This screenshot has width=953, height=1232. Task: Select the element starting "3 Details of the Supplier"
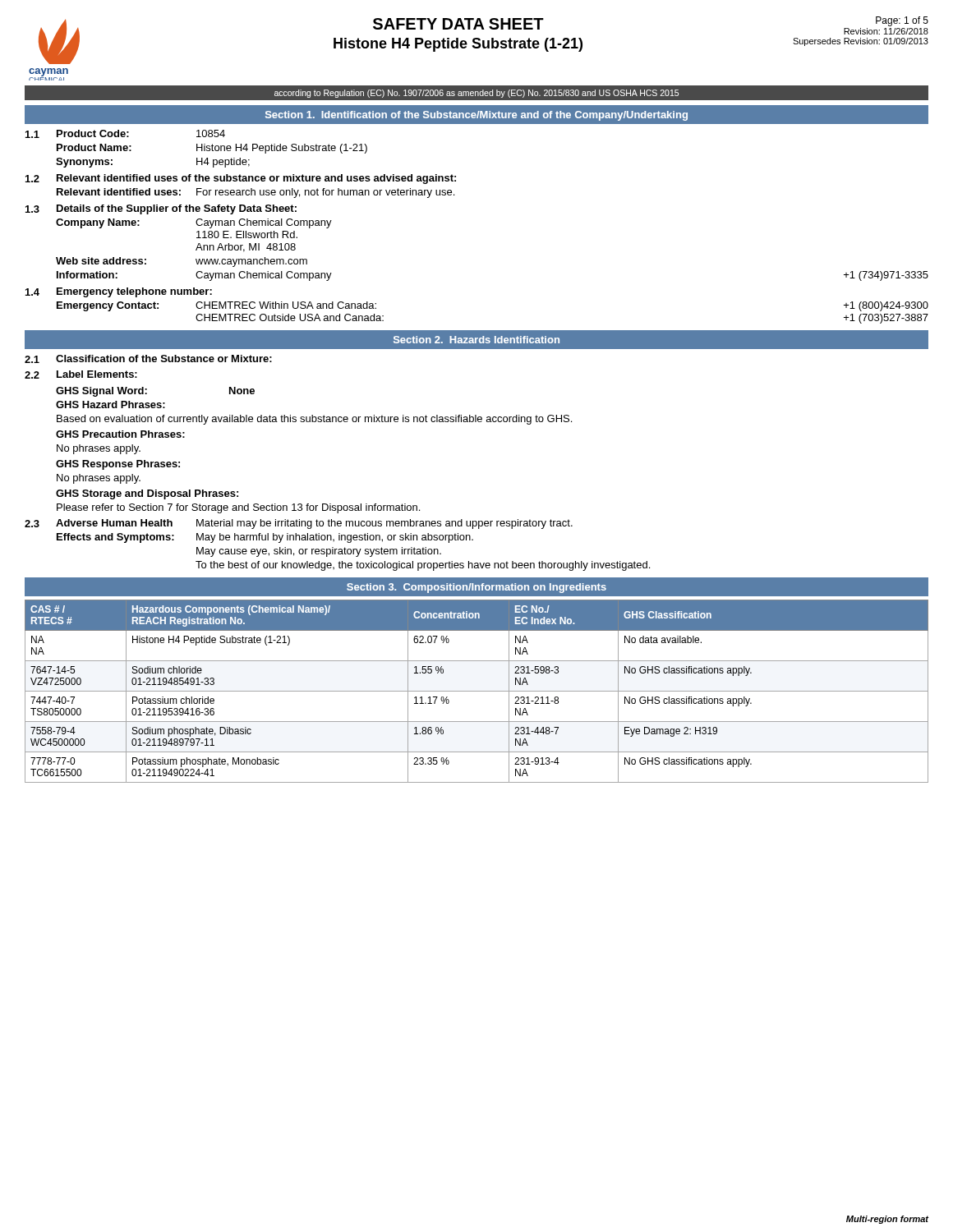161,209
